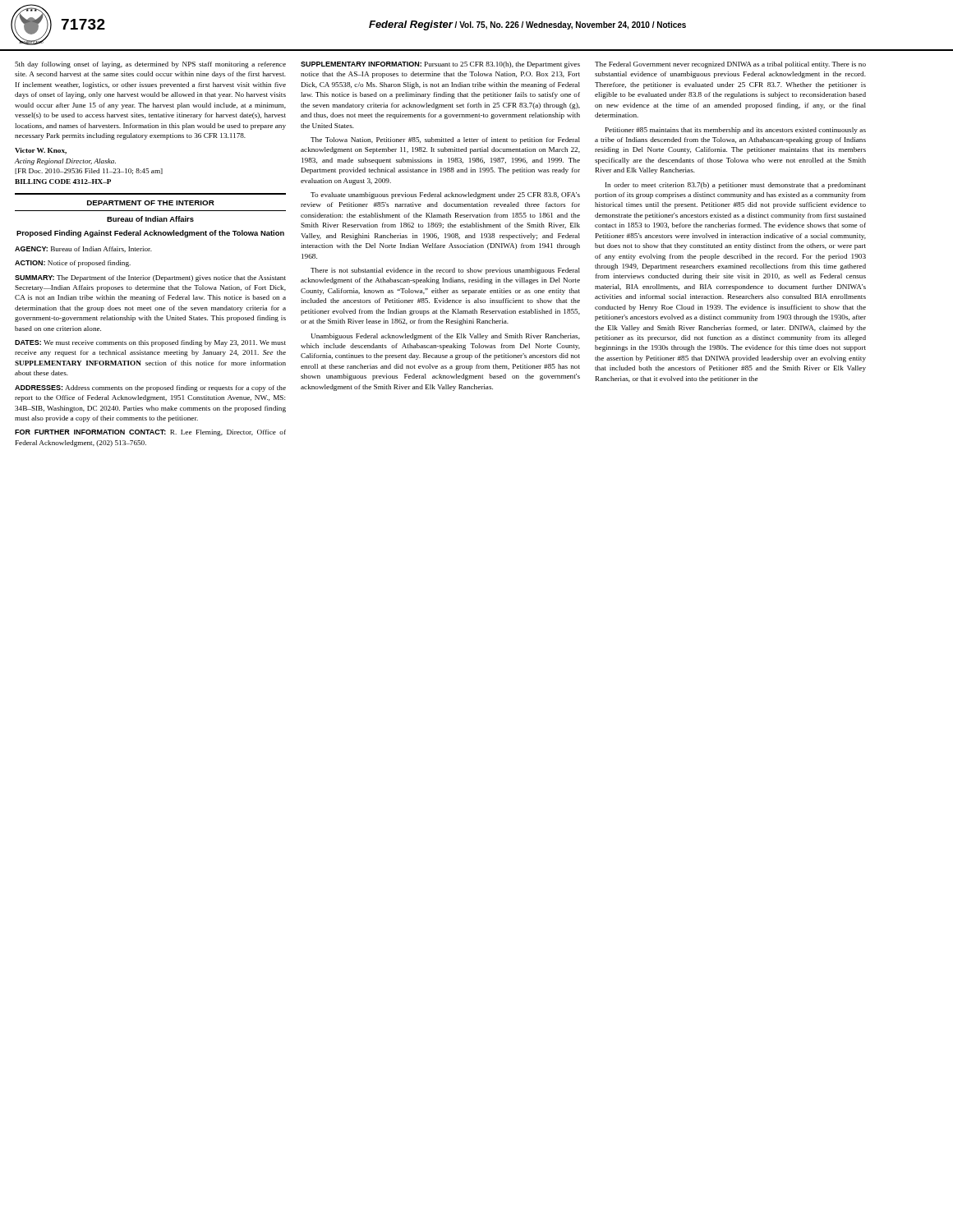Point to the section header beginning "Proposed Finding Against Federal Acknowledgment of"
This screenshot has height=1232, width=953.
point(150,233)
